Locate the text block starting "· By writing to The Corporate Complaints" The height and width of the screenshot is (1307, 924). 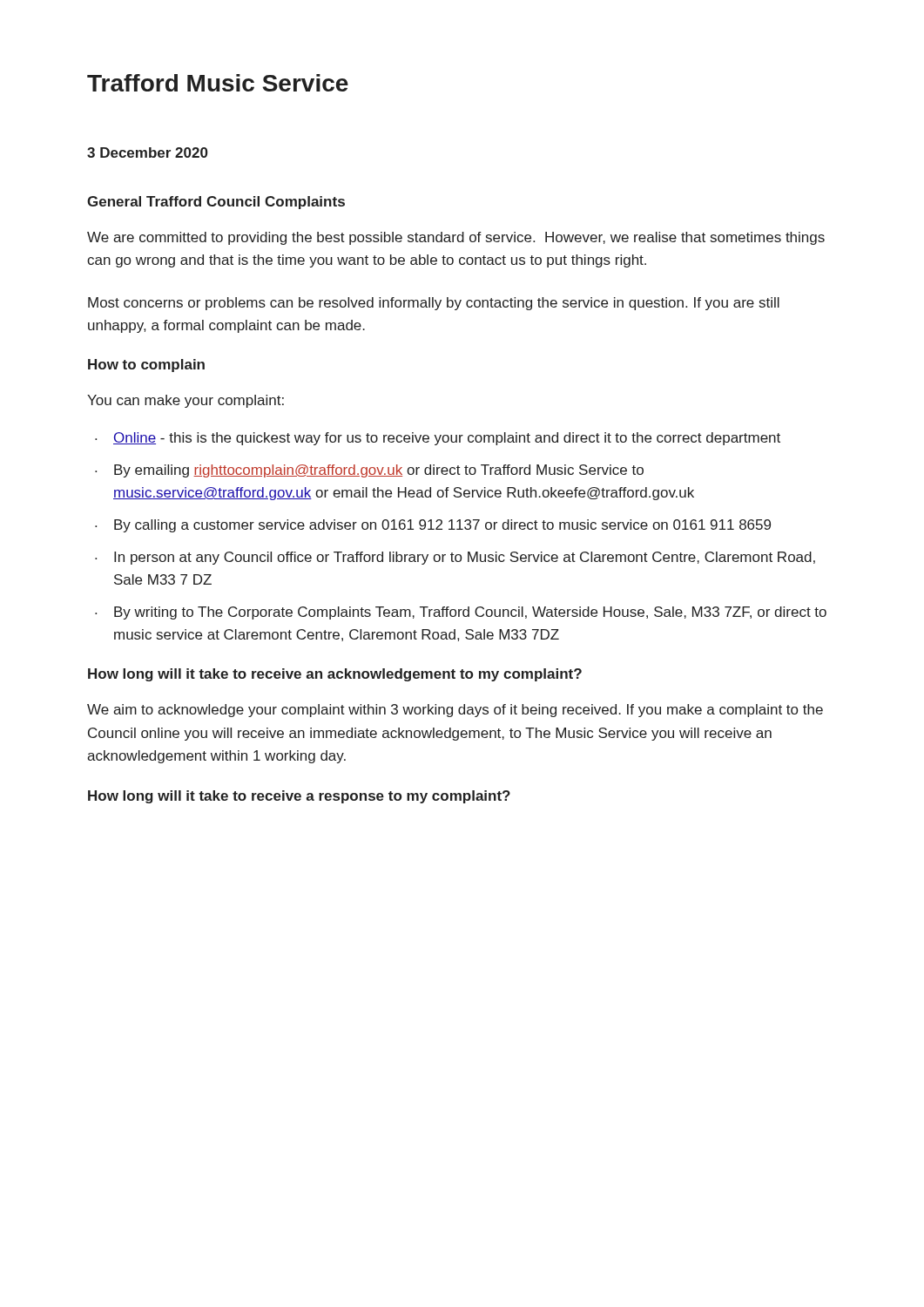[465, 624]
